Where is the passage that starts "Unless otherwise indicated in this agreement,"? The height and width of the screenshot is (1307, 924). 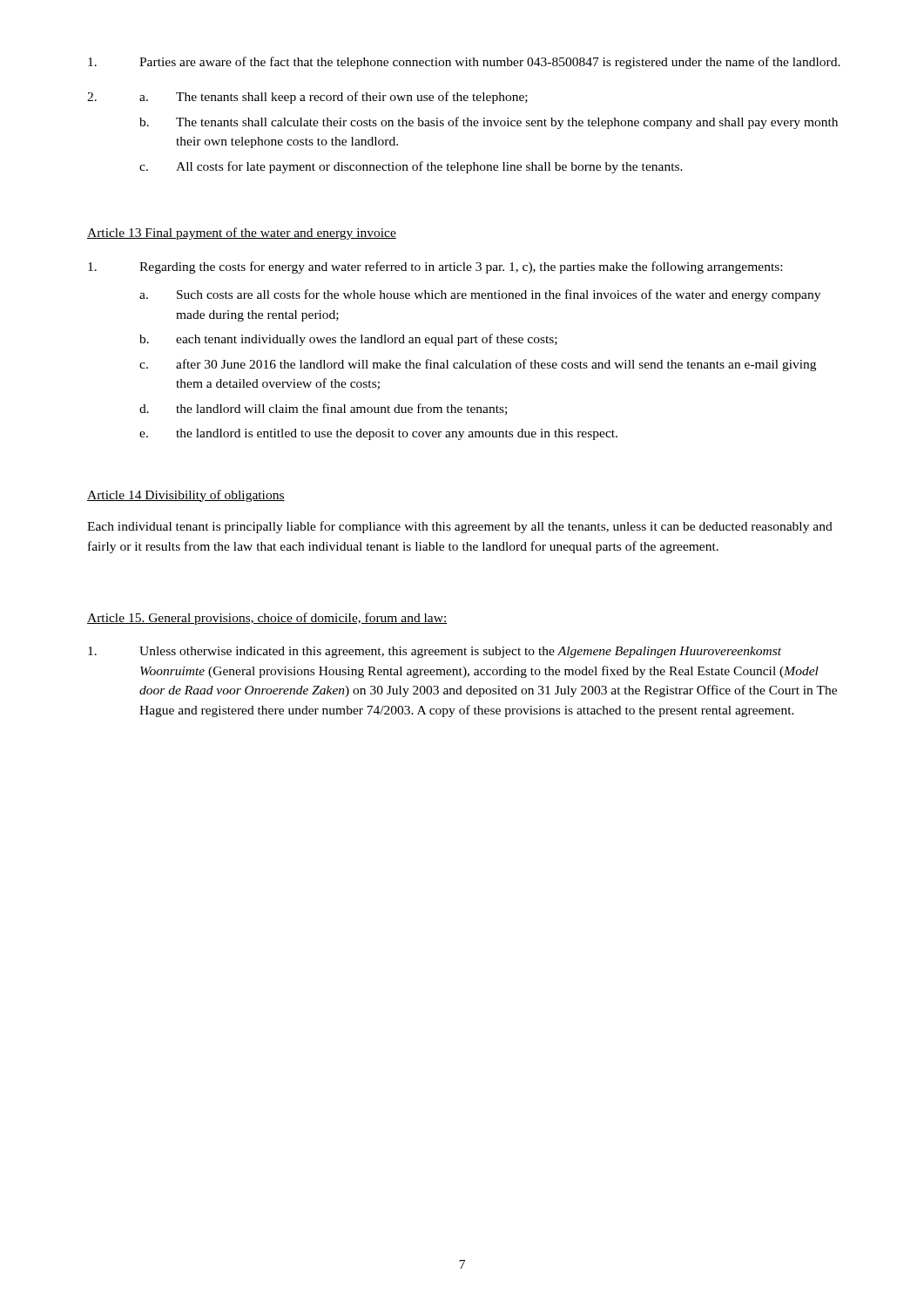point(466,681)
